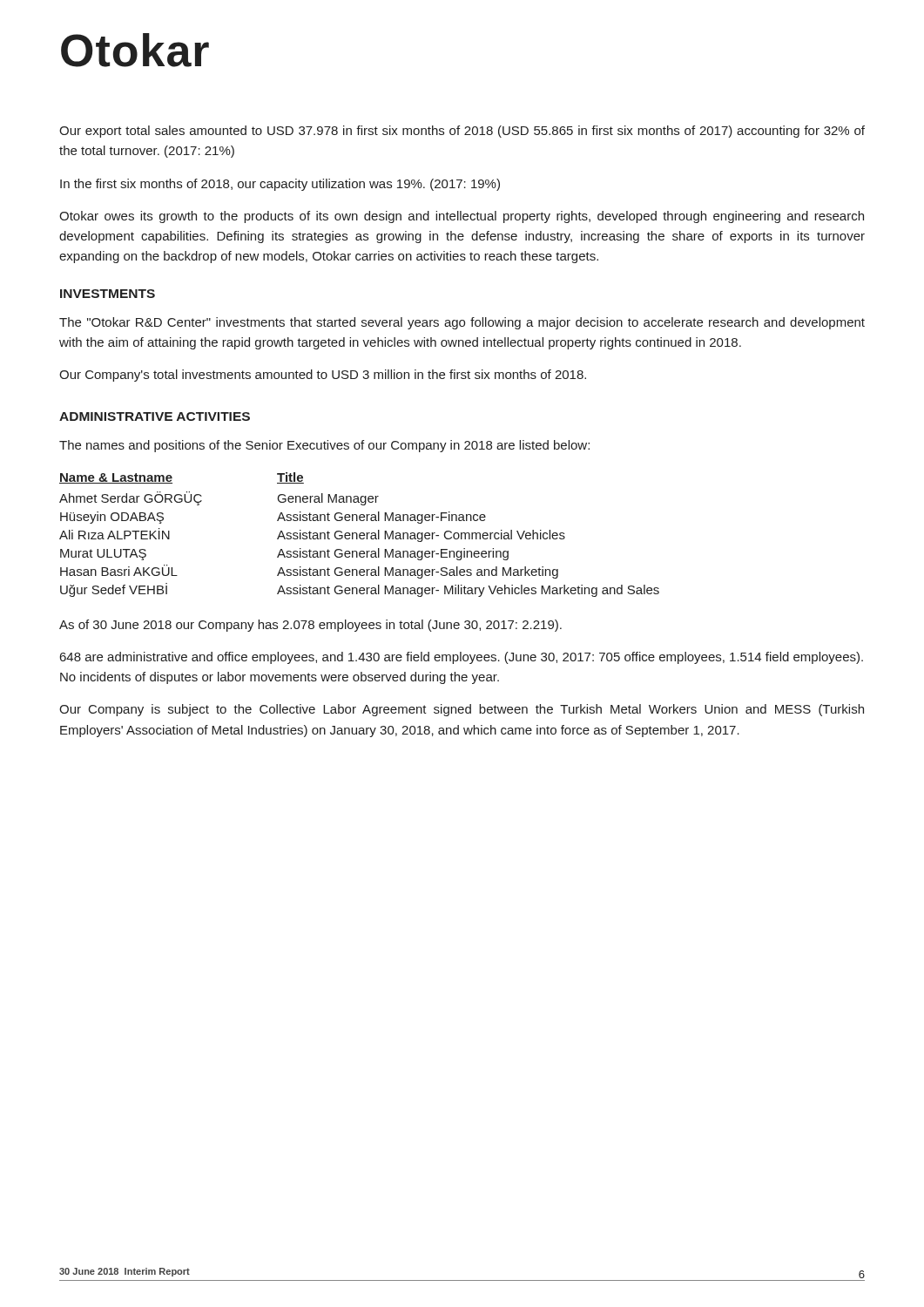Where is the passage that starts "Otokar owes its growth to the"?

point(462,236)
